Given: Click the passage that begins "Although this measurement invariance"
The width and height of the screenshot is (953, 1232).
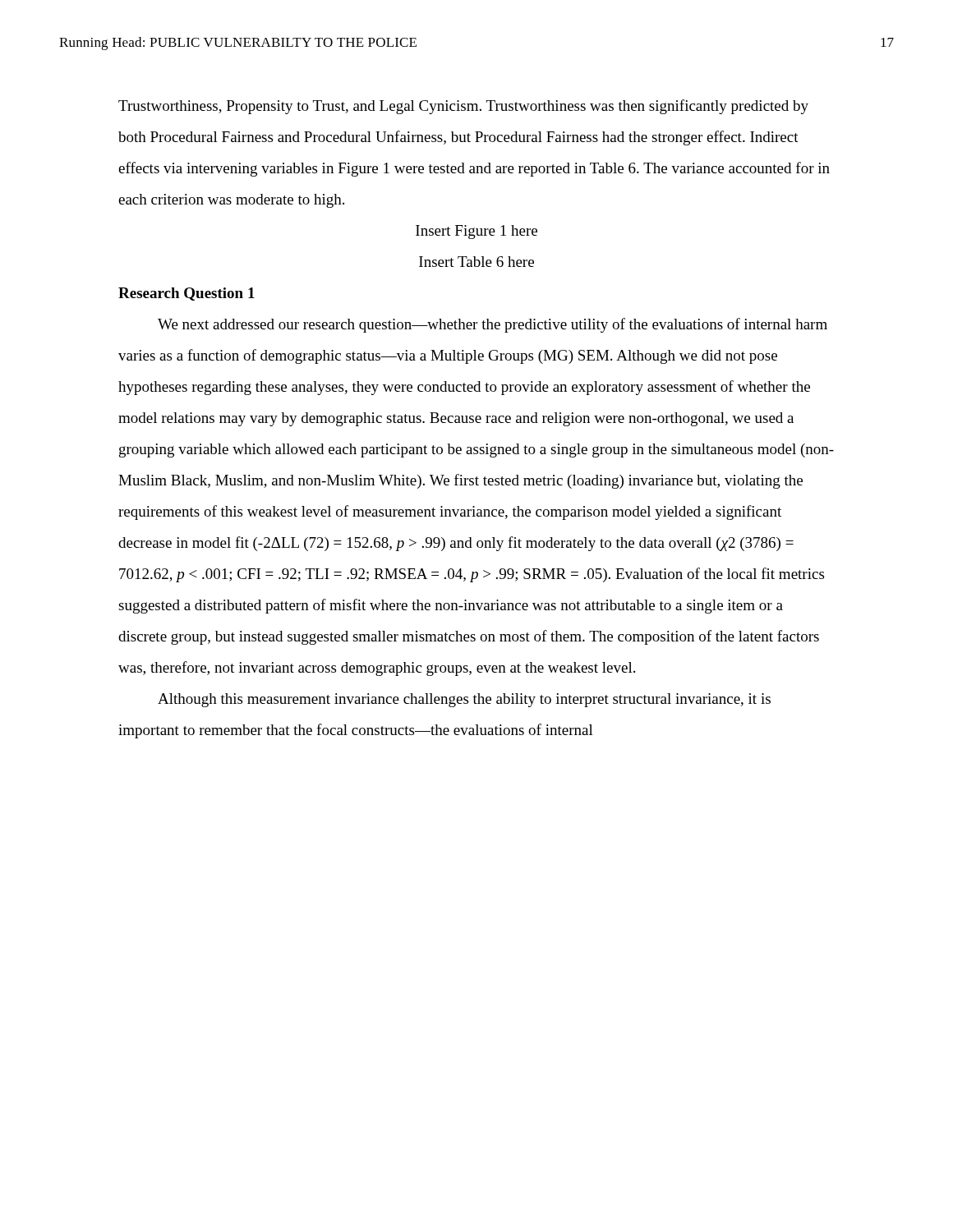Looking at the screenshot, I should (x=445, y=714).
